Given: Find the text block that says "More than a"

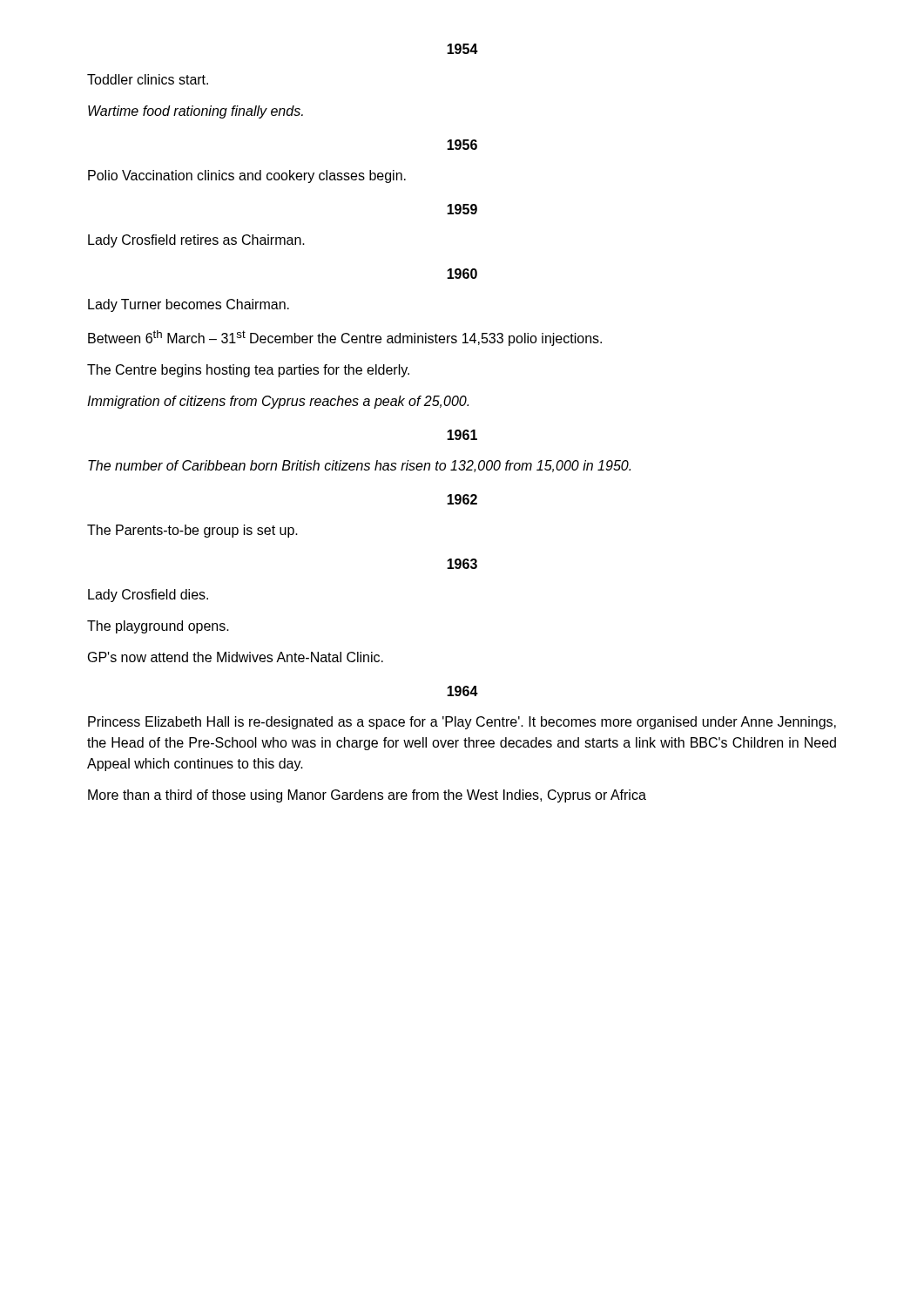Looking at the screenshot, I should [367, 795].
